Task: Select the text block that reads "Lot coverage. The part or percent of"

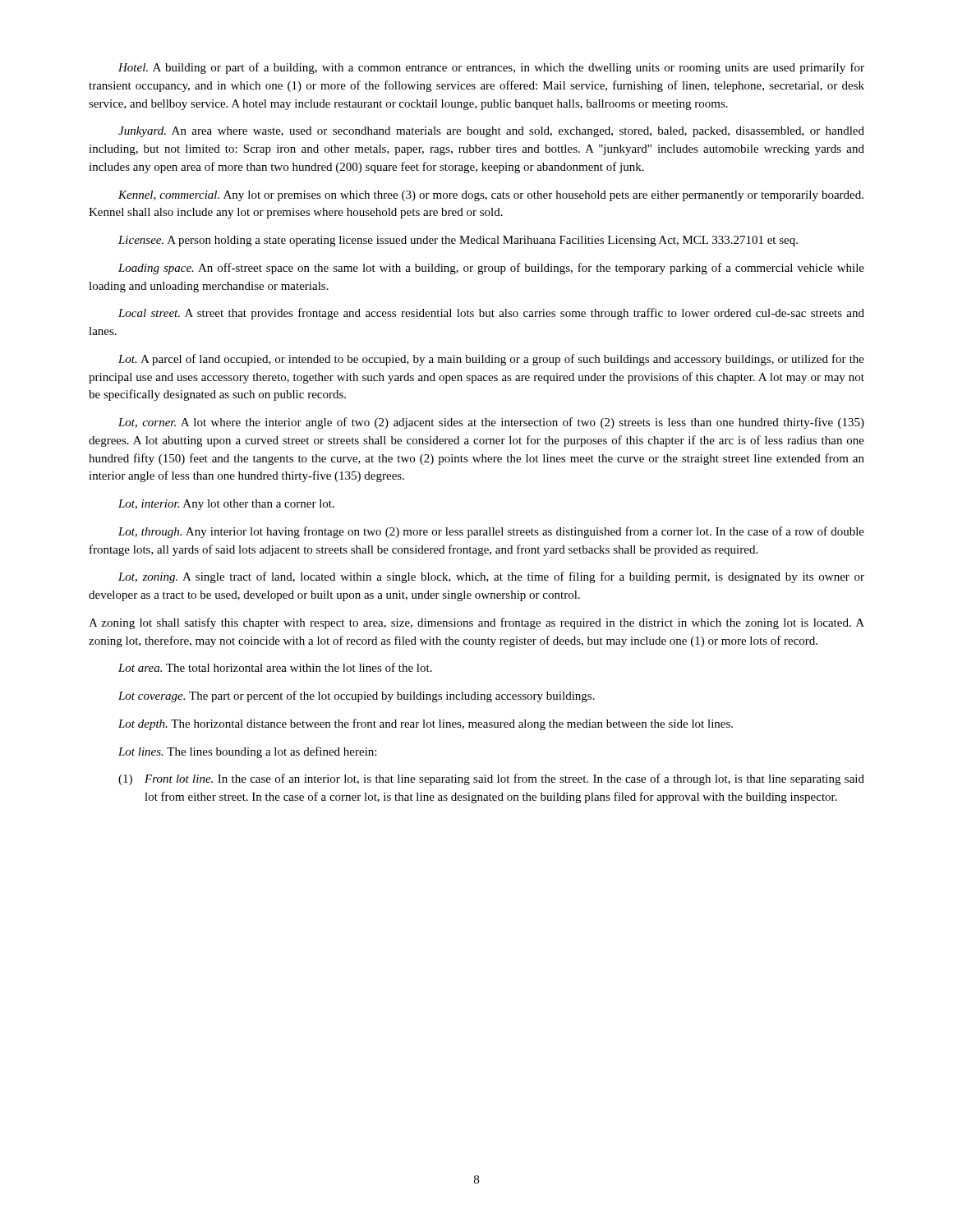Action: (476, 696)
